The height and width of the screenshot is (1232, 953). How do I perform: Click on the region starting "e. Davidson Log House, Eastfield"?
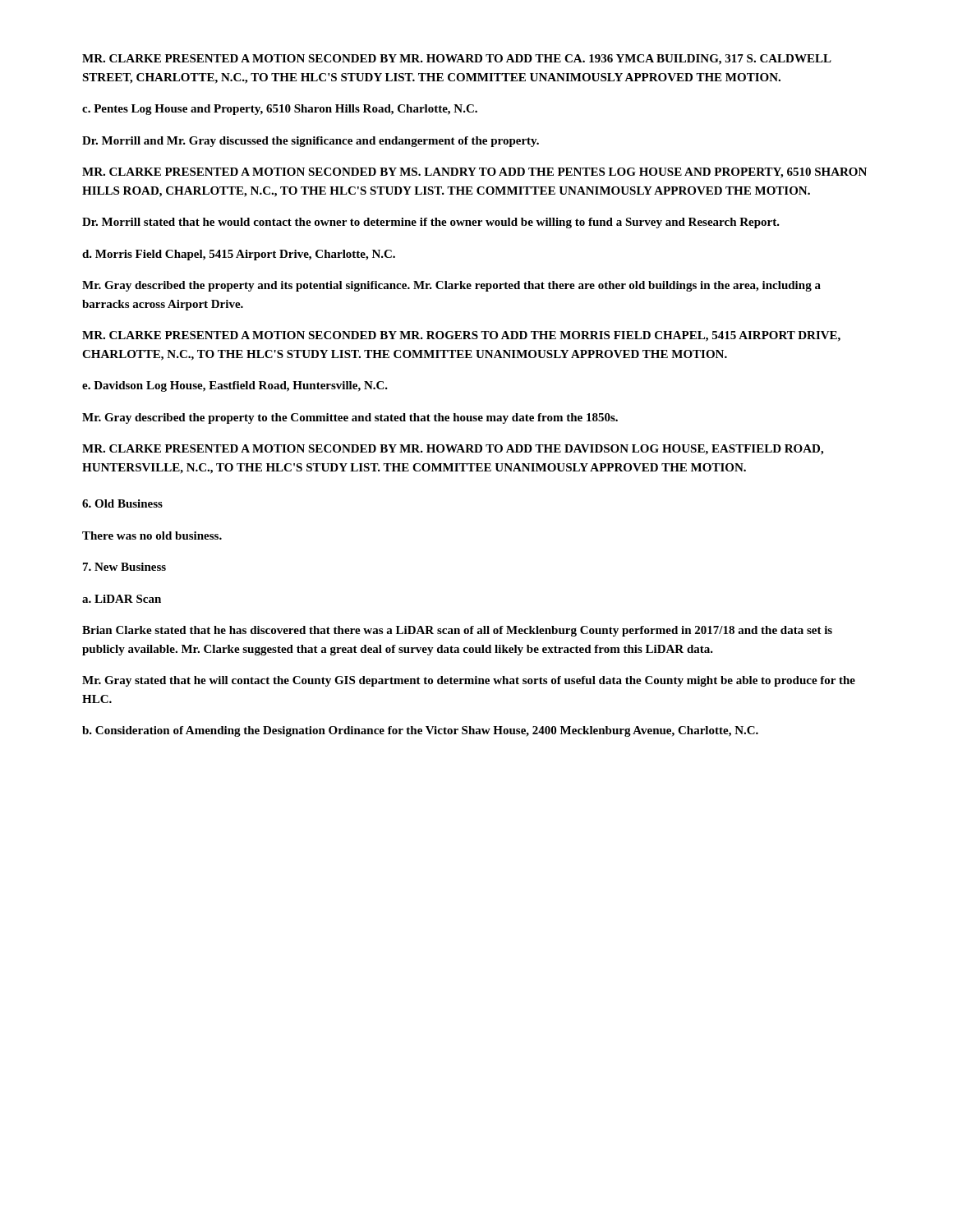pyautogui.click(x=235, y=385)
